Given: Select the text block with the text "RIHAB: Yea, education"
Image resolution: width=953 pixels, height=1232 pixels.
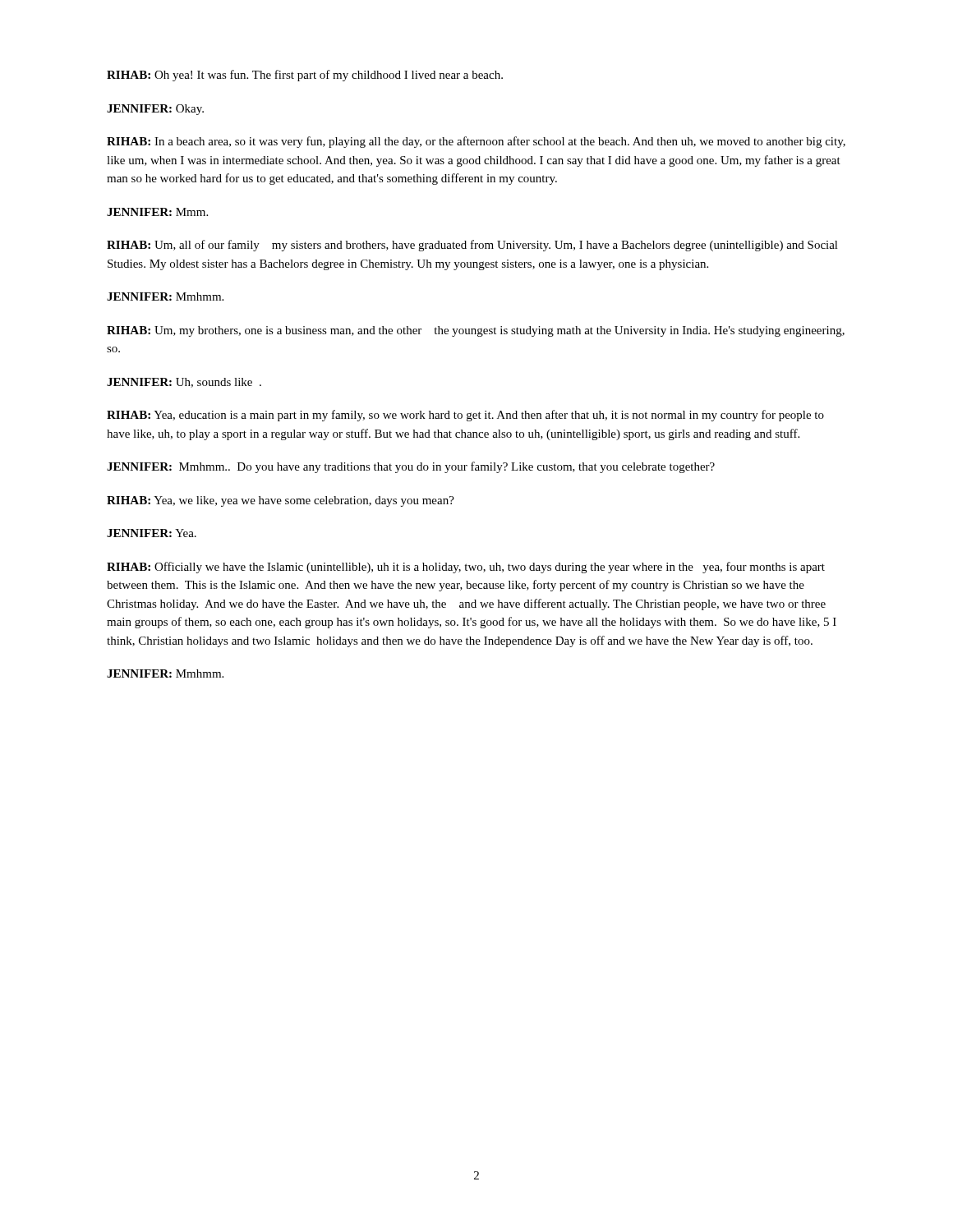Looking at the screenshot, I should (476, 424).
